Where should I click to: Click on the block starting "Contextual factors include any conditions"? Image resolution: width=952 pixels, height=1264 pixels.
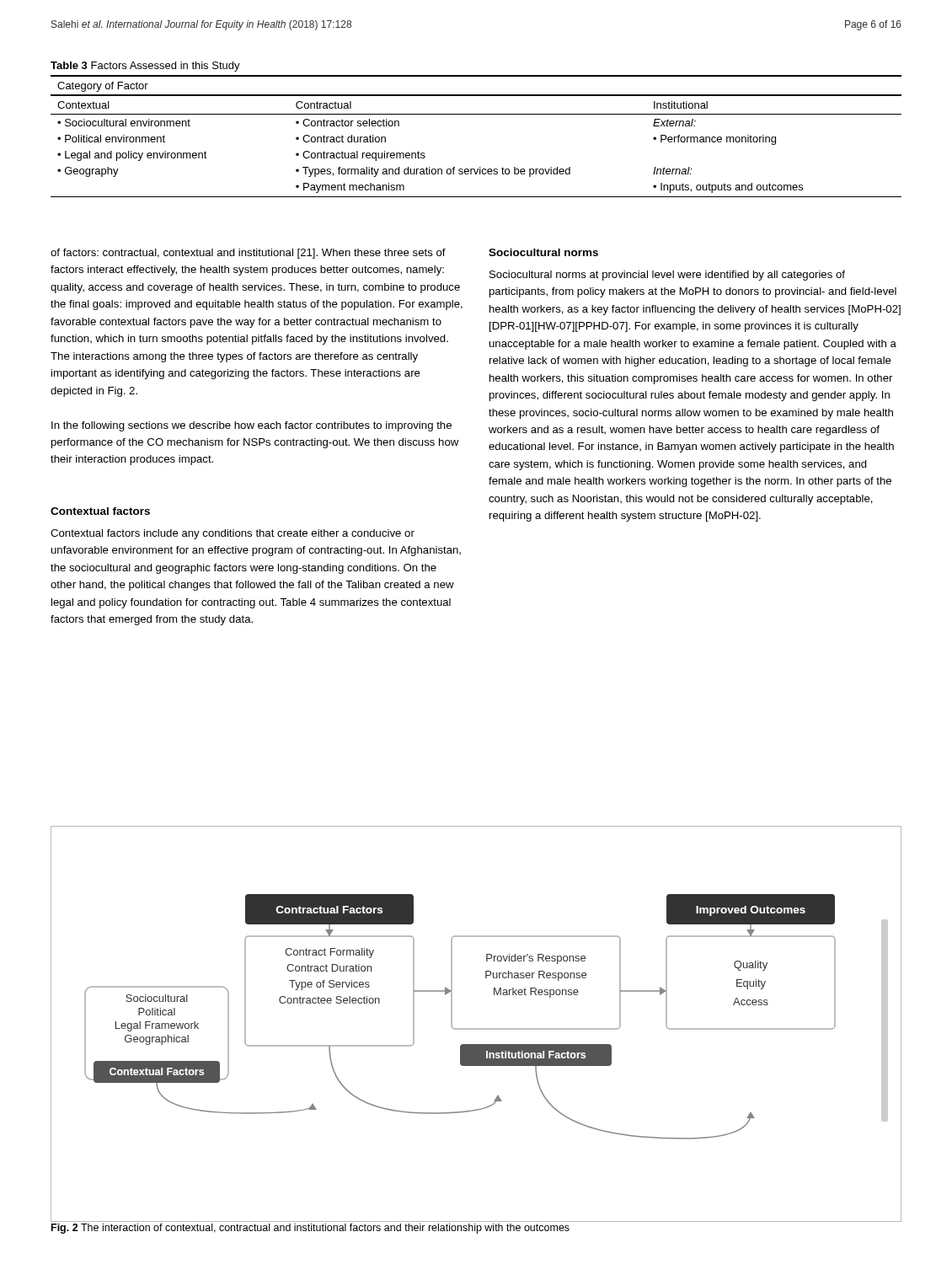[x=256, y=576]
